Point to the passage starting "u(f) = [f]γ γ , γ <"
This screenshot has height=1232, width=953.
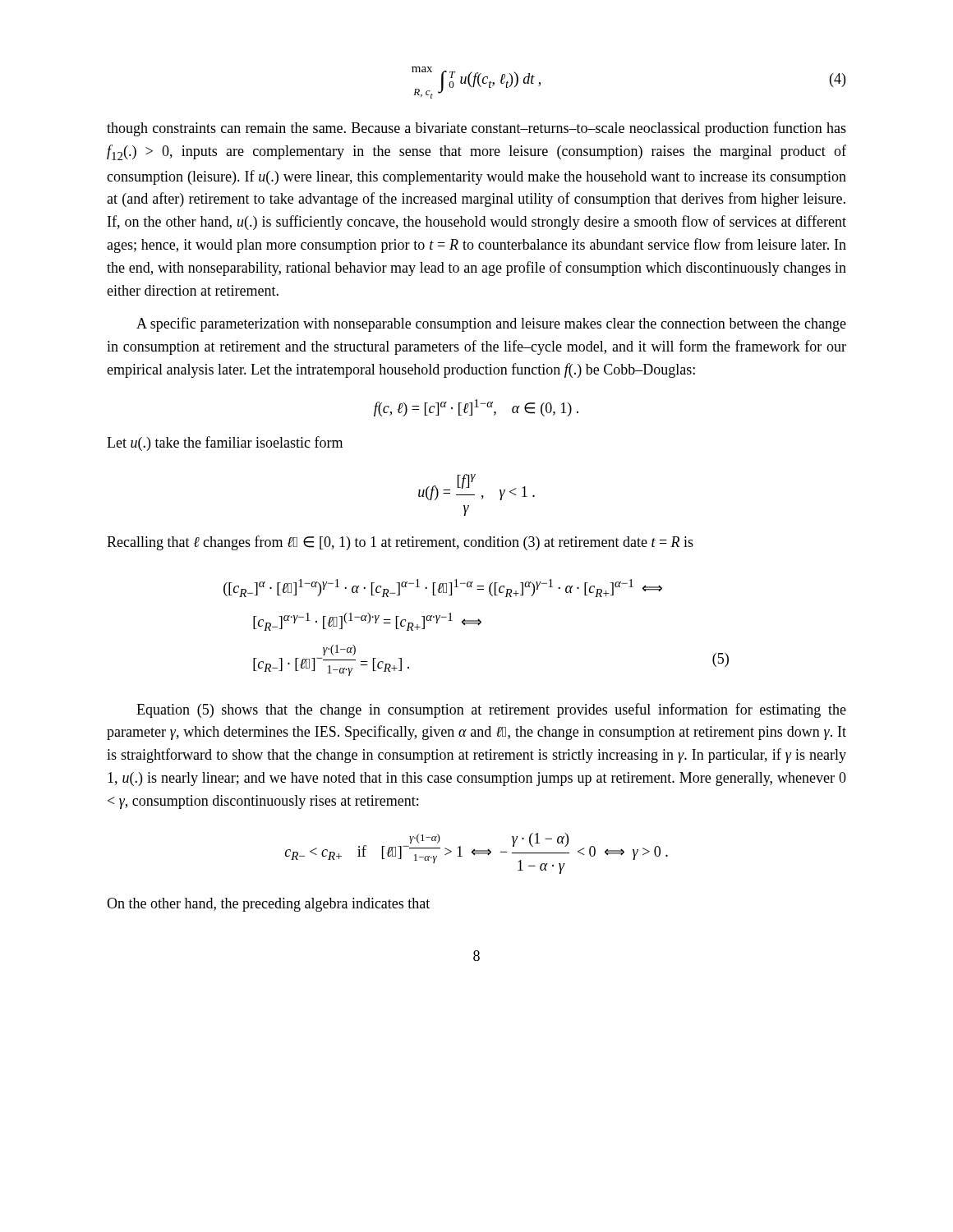pyautogui.click(x=476, y=493)
